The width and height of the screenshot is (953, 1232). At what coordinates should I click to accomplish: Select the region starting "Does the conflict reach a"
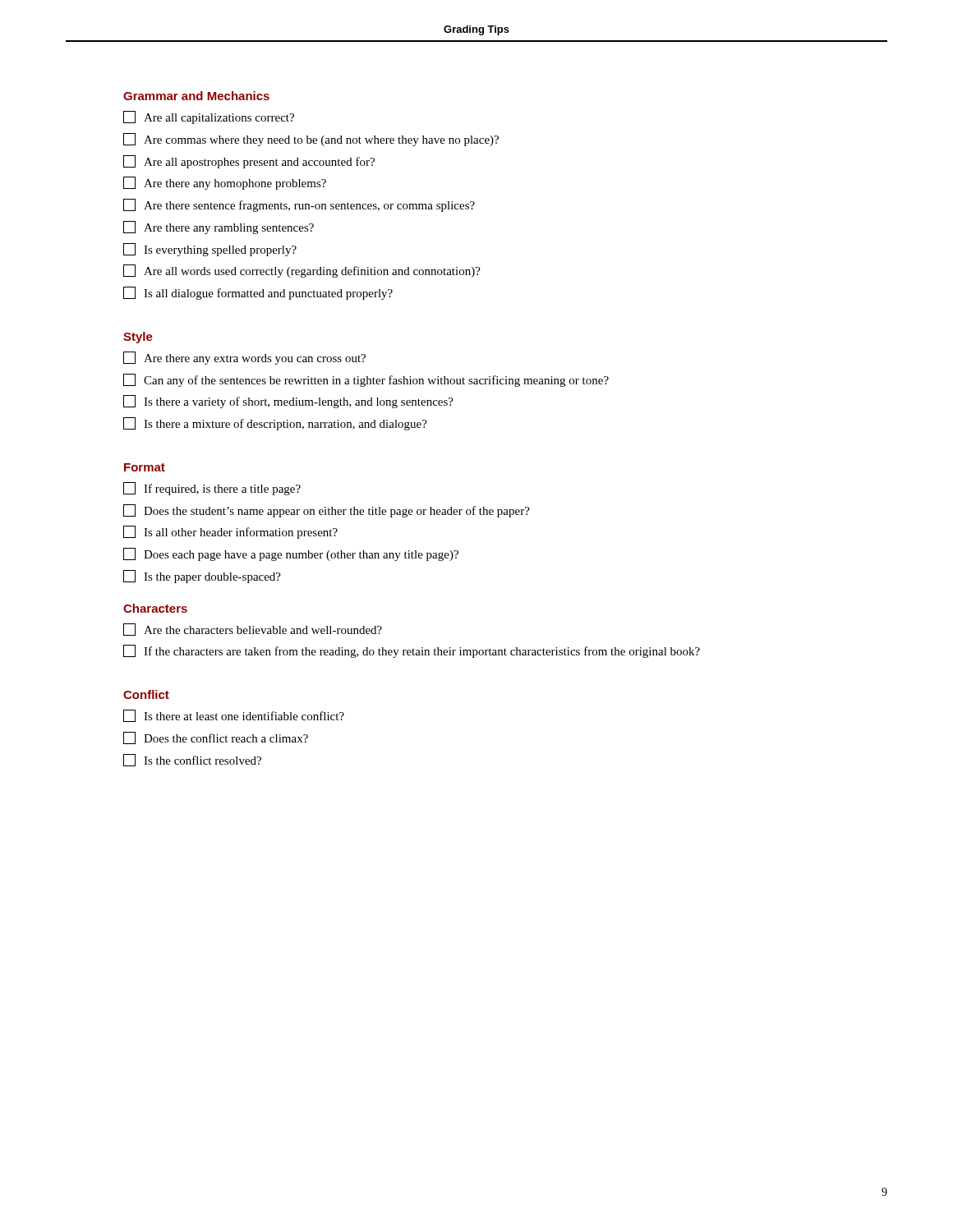coord(216,738)
